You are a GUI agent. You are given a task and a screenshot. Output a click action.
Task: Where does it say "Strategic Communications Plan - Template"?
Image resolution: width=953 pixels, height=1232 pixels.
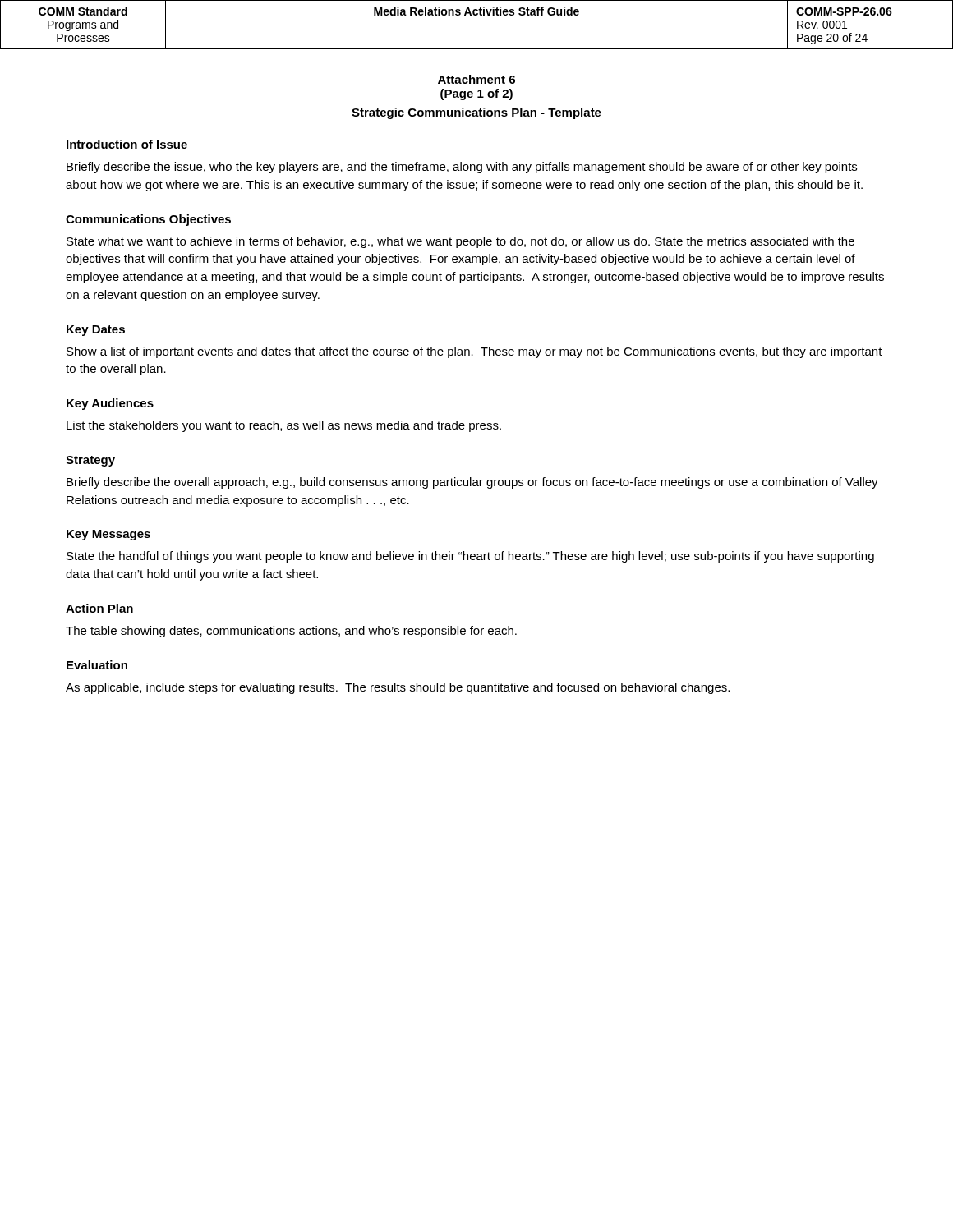(x=476, y=112)
